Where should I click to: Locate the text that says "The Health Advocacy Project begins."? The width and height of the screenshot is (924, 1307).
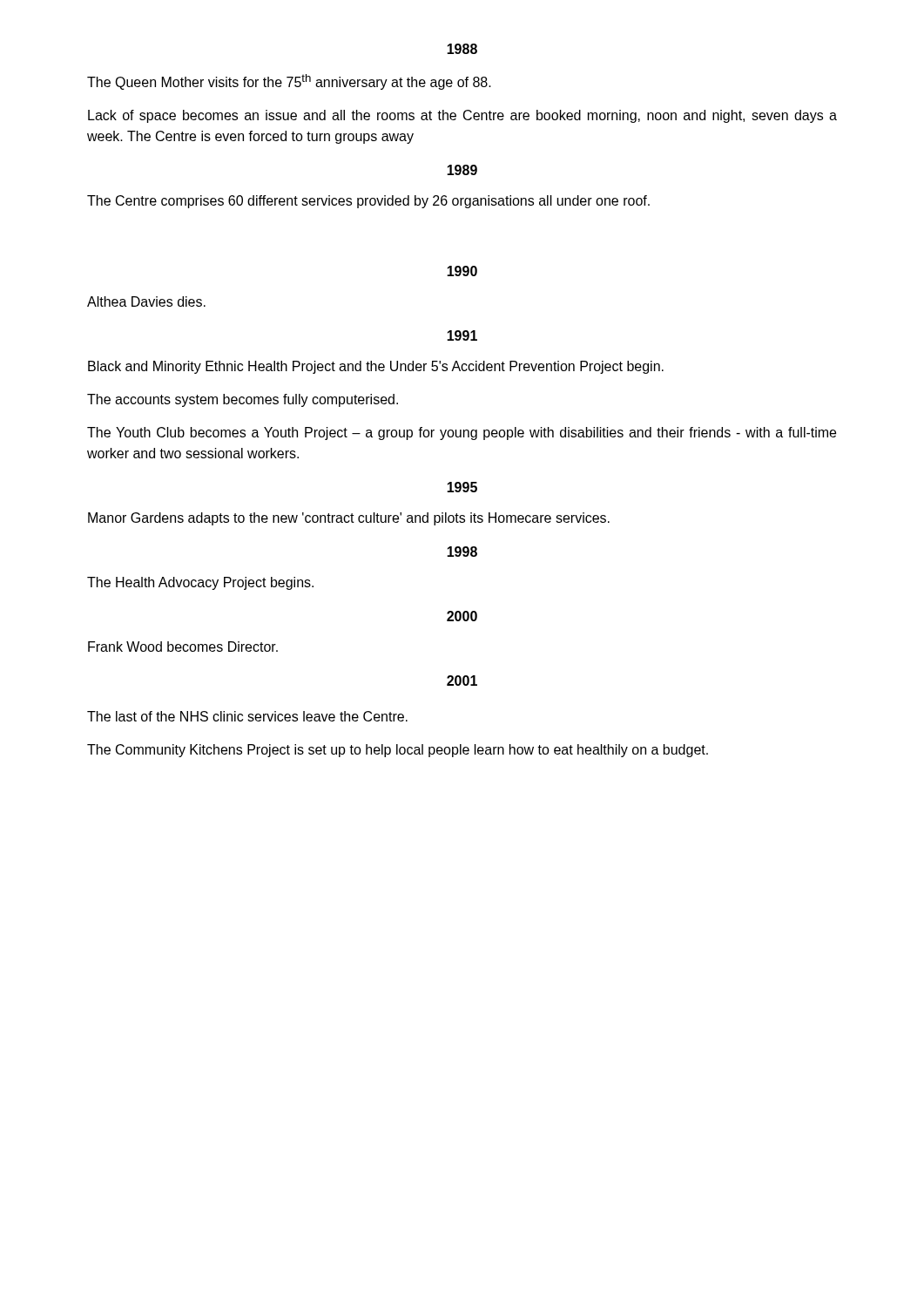click(201, 583)
